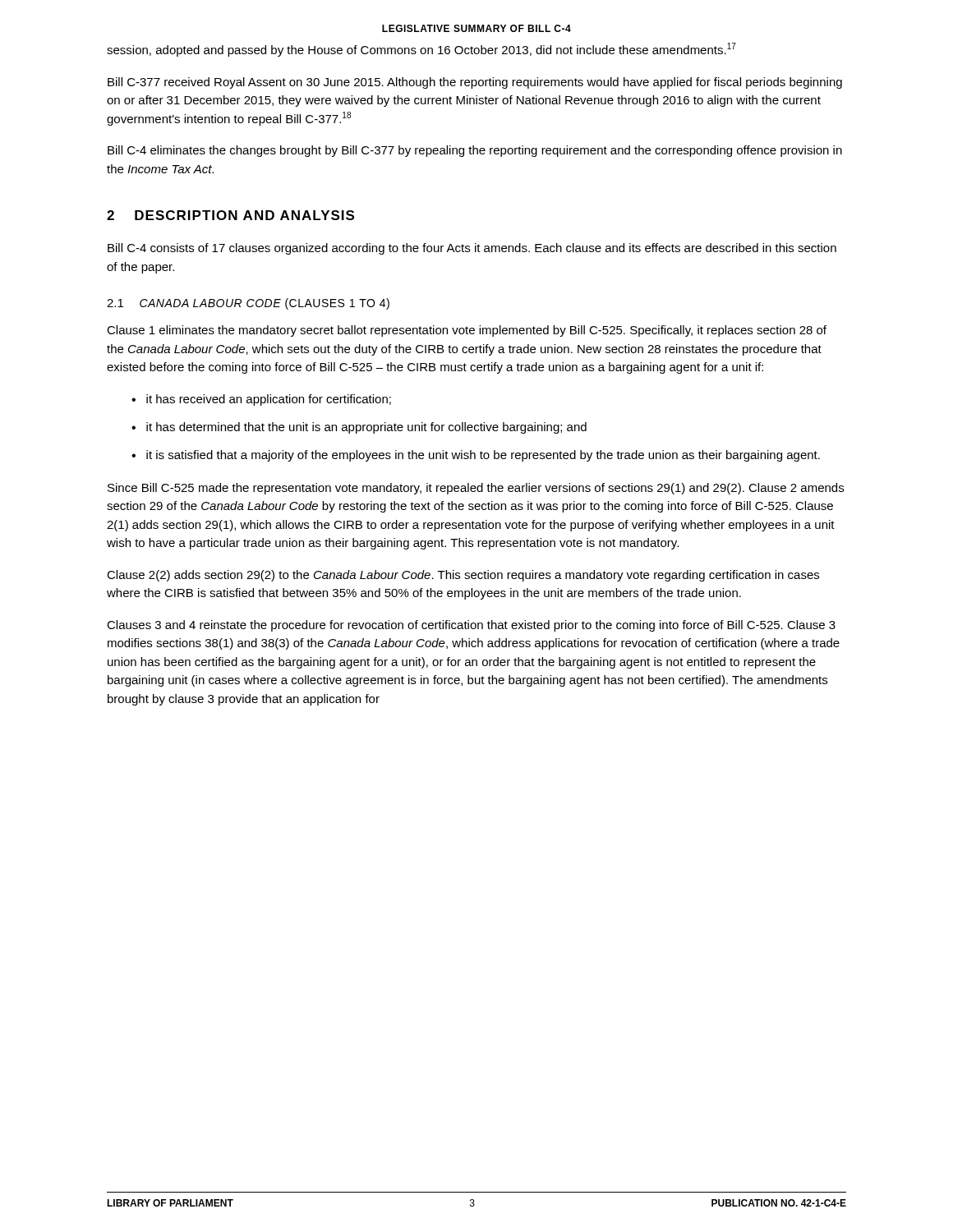Screen dimensions: 1232x953
Task: Click on the list item that reads "• it has determined that the unit"
Action: 359,428
